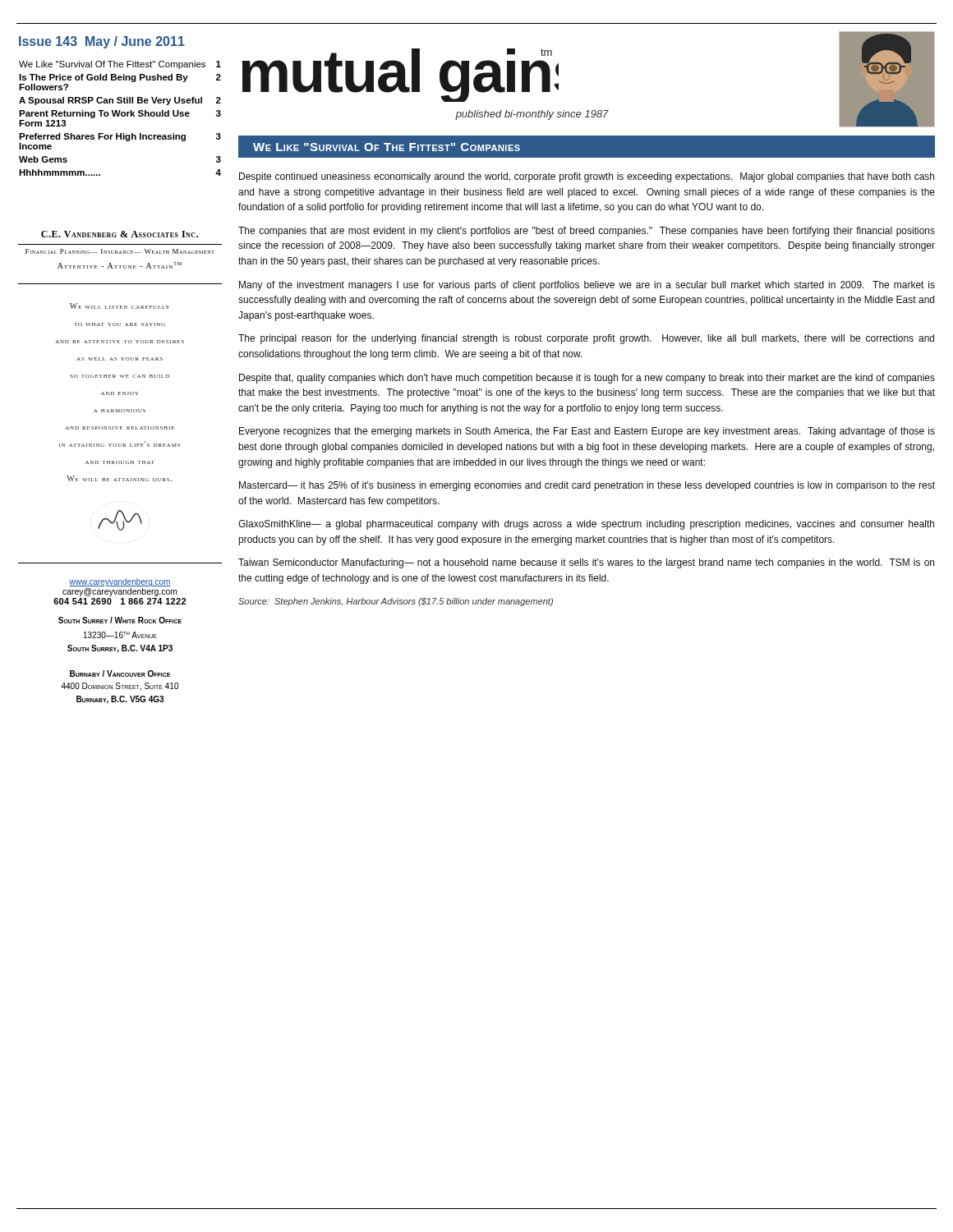
Task: Find the text block that says "The companies that are most evident in my"
Action: click(587, 246)
